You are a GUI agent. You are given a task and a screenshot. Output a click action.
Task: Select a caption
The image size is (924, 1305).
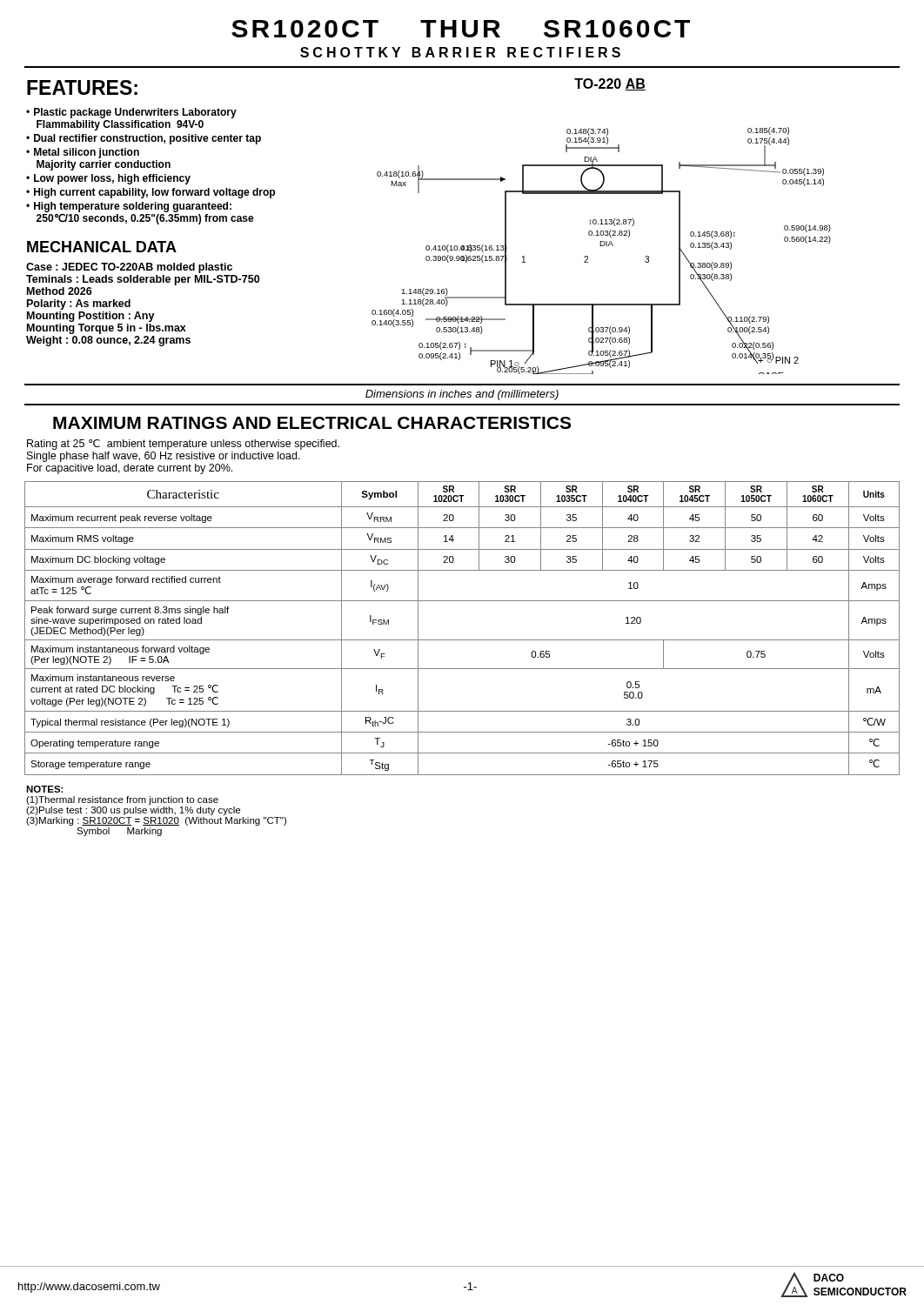coord(462,394)
